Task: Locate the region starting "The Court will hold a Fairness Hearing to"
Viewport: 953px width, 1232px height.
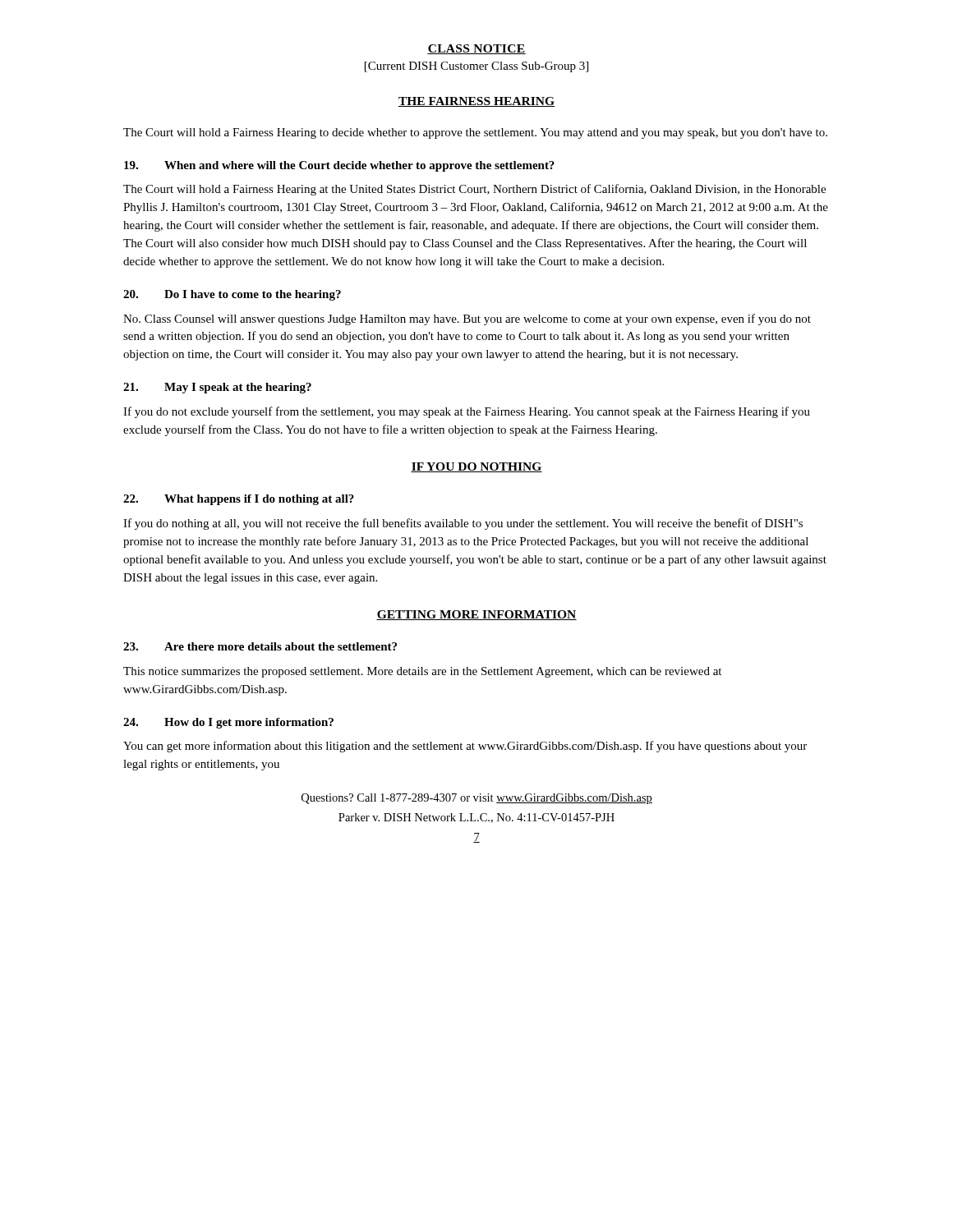Action: coord(476,132)
